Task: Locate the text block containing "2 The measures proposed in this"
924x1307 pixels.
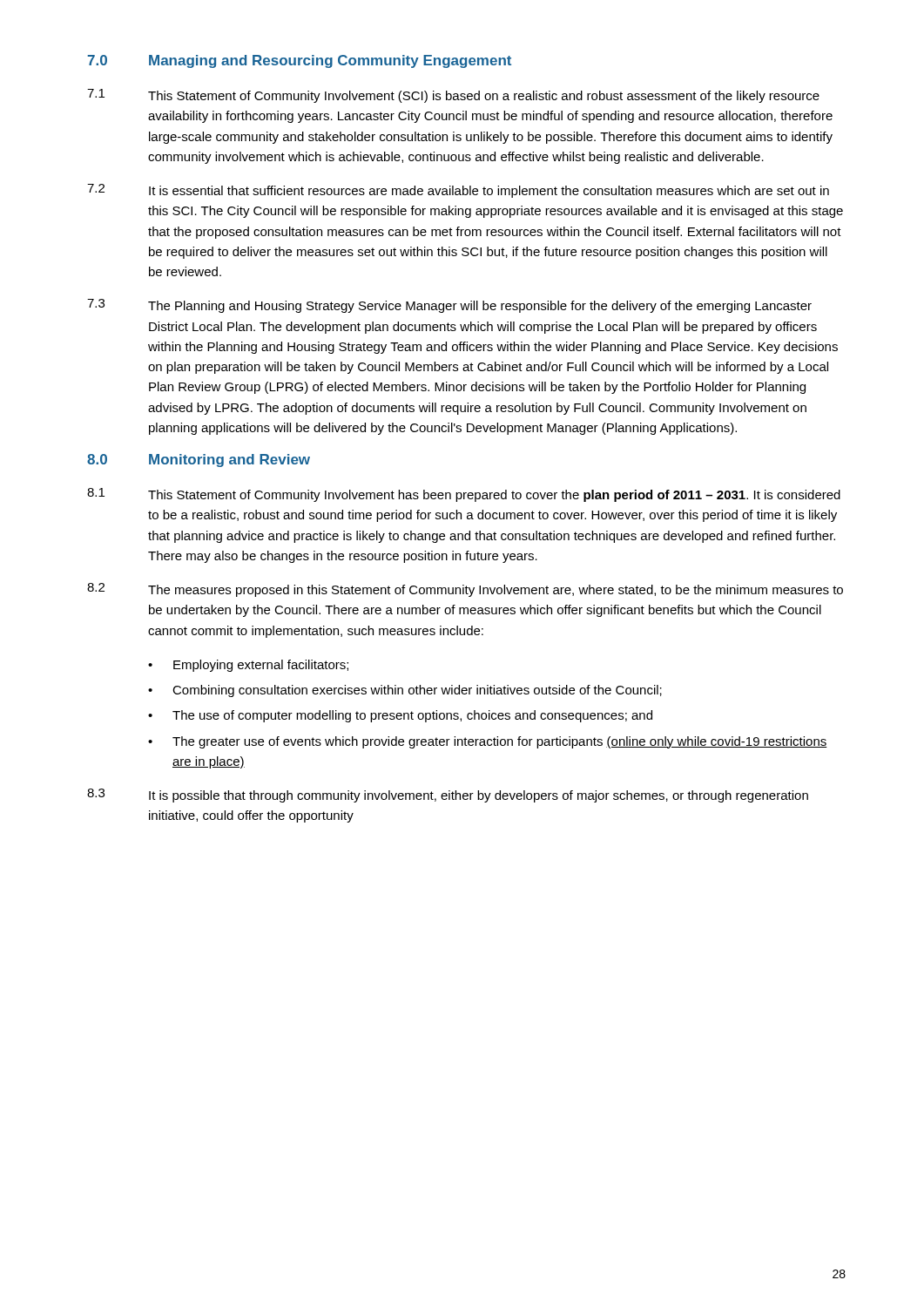Action: tap(466, 610)
